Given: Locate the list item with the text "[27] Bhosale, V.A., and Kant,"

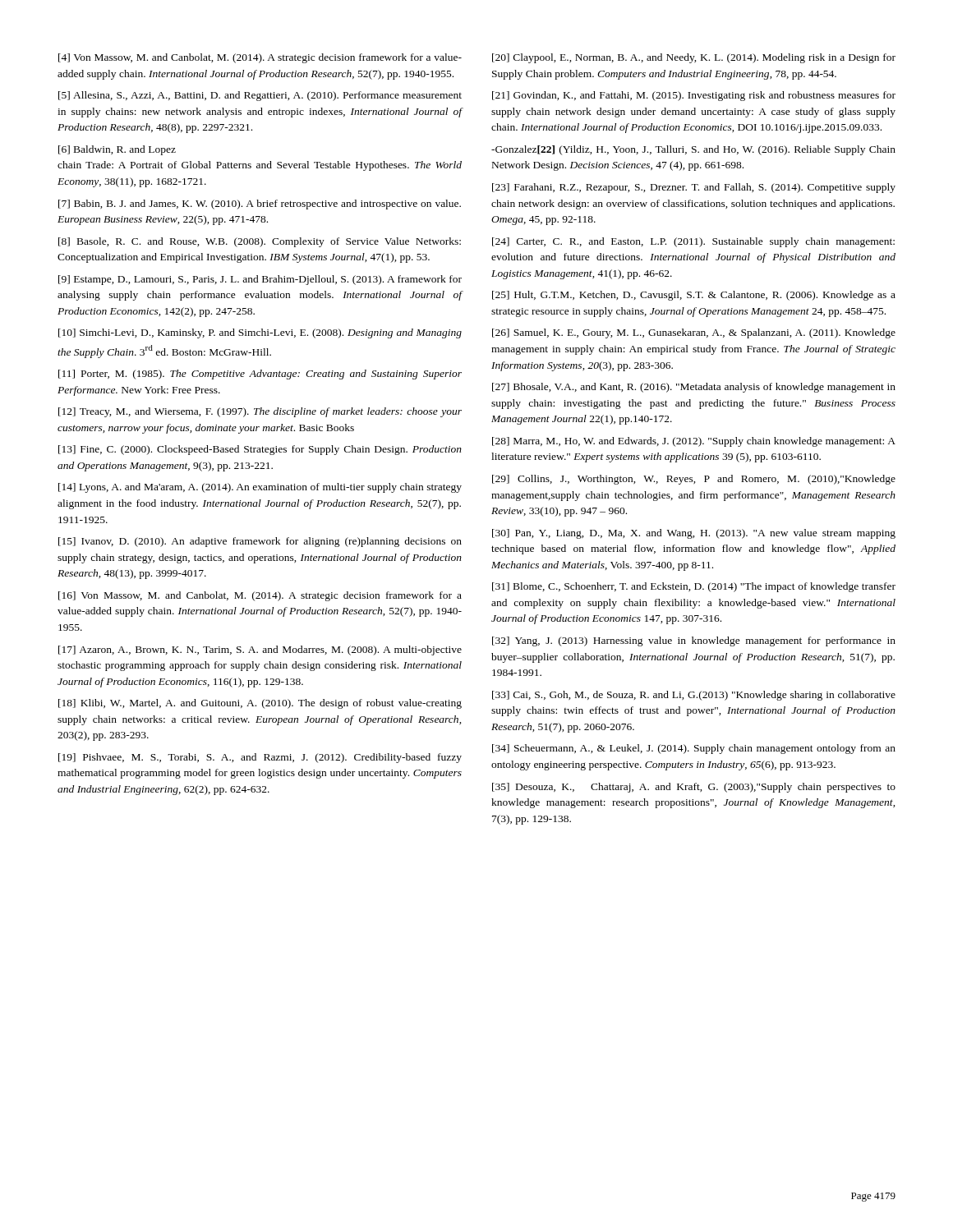Looking at the screenshot, I should point(693,403).
